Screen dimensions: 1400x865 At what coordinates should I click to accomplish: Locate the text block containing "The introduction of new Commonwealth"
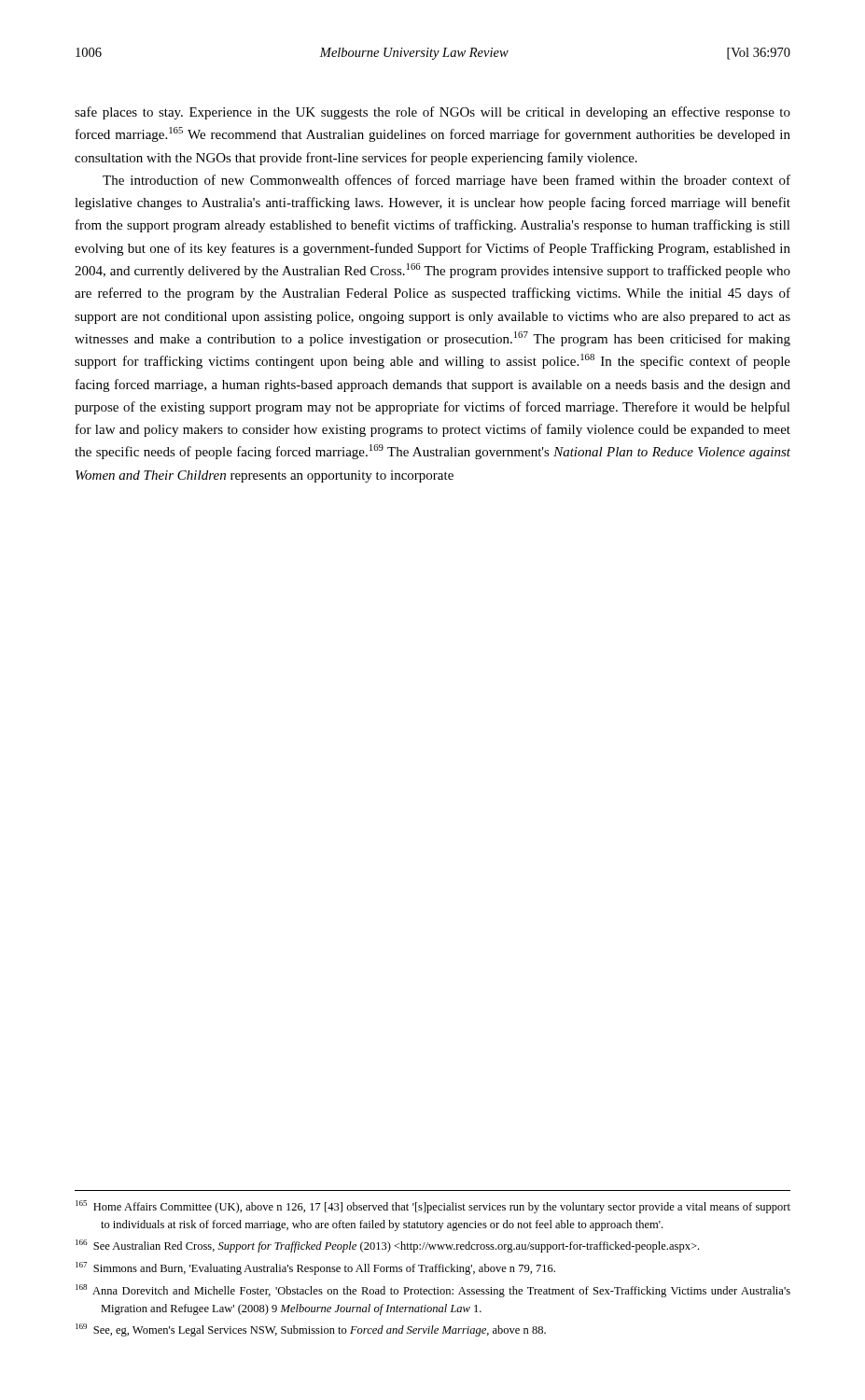(x=432, y=327)
